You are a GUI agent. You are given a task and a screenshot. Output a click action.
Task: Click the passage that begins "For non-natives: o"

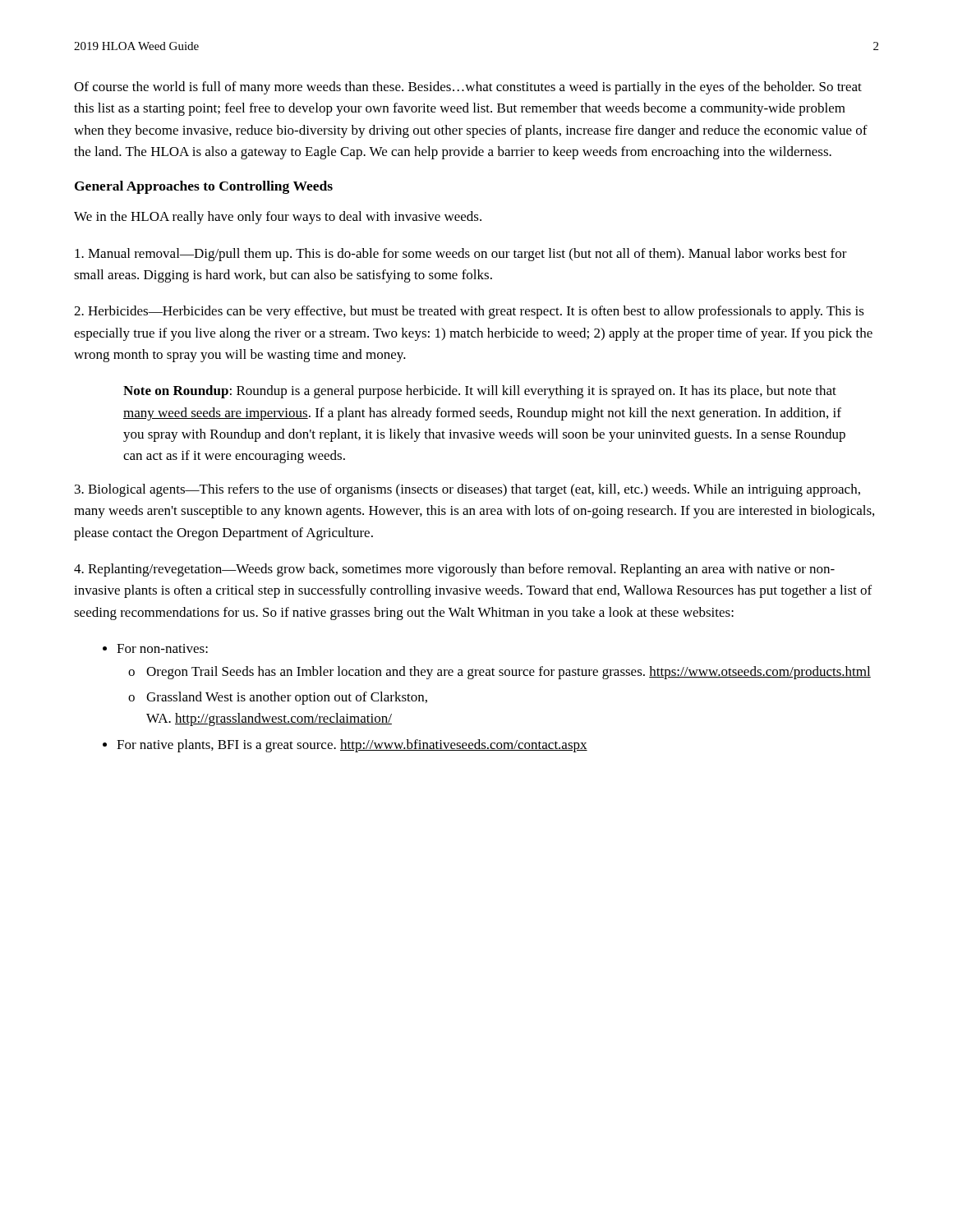pyautogui.click(x=498, y=685)
